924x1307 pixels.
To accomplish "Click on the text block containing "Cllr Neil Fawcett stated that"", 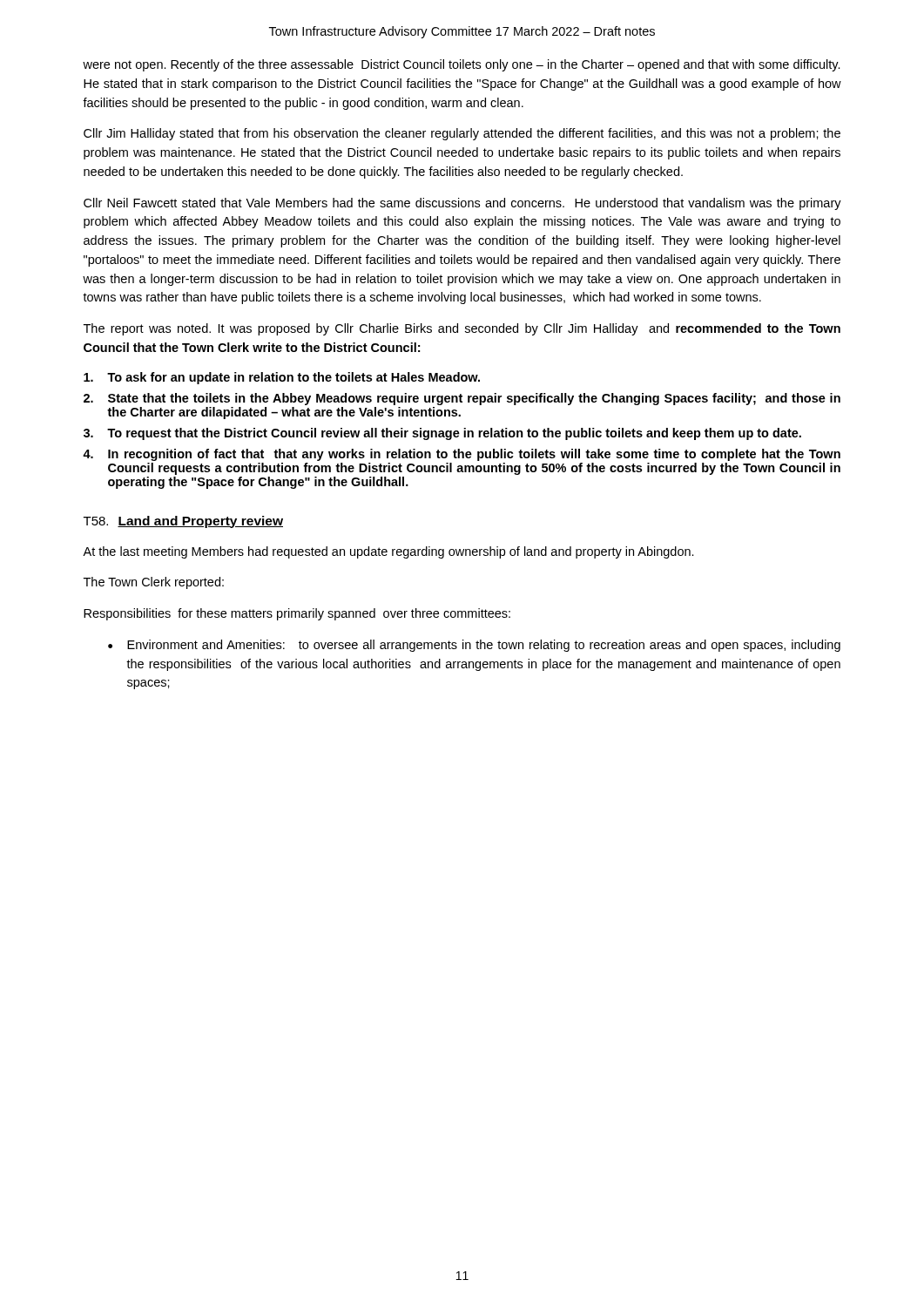I will click(462, 250).
